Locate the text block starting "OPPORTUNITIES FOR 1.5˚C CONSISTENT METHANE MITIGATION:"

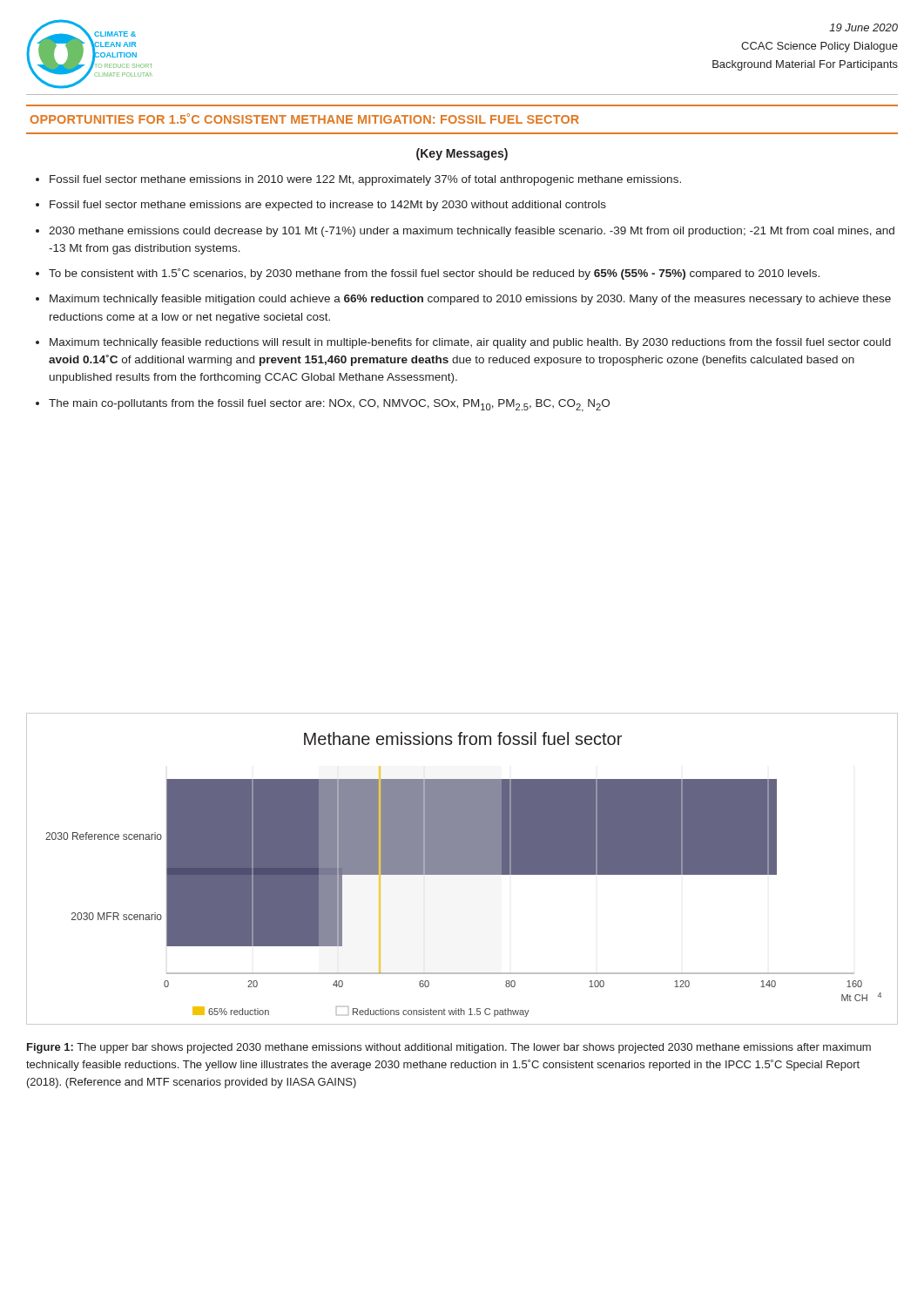tap(305, 119)
